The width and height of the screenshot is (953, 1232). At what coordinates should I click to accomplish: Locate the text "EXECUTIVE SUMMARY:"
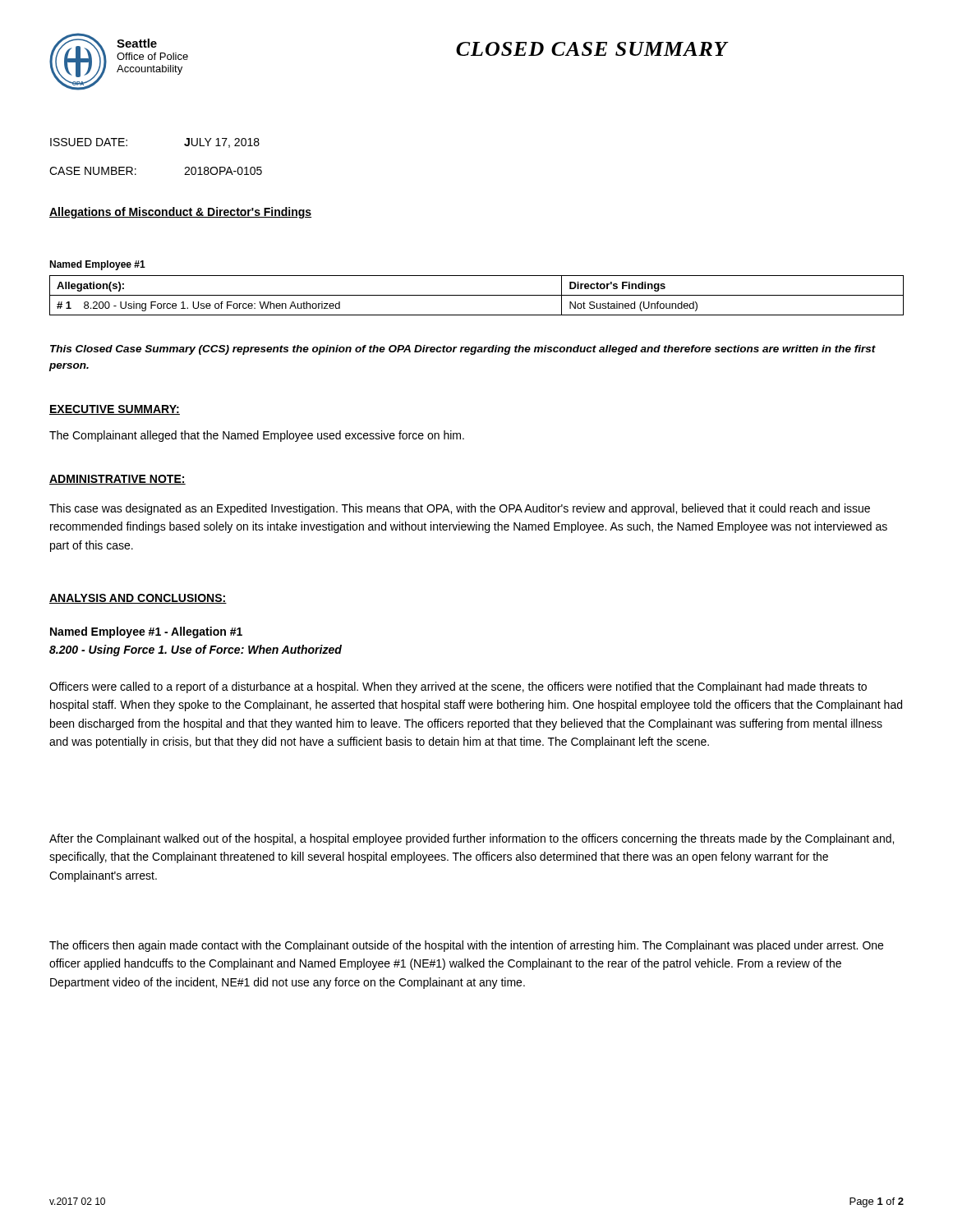(x=114, y=409)
